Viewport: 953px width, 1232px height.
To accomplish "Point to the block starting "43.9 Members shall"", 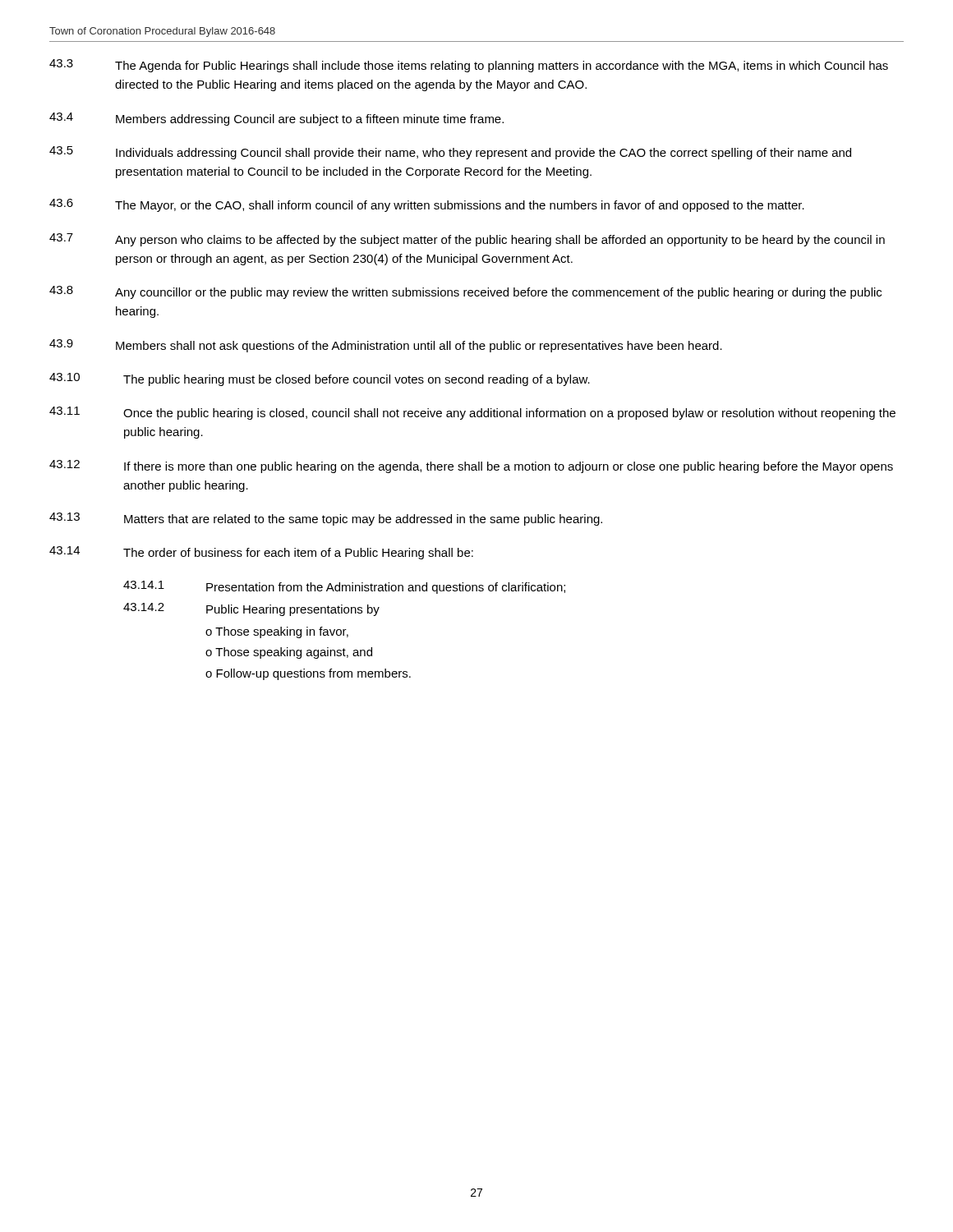I will point(476,345).
